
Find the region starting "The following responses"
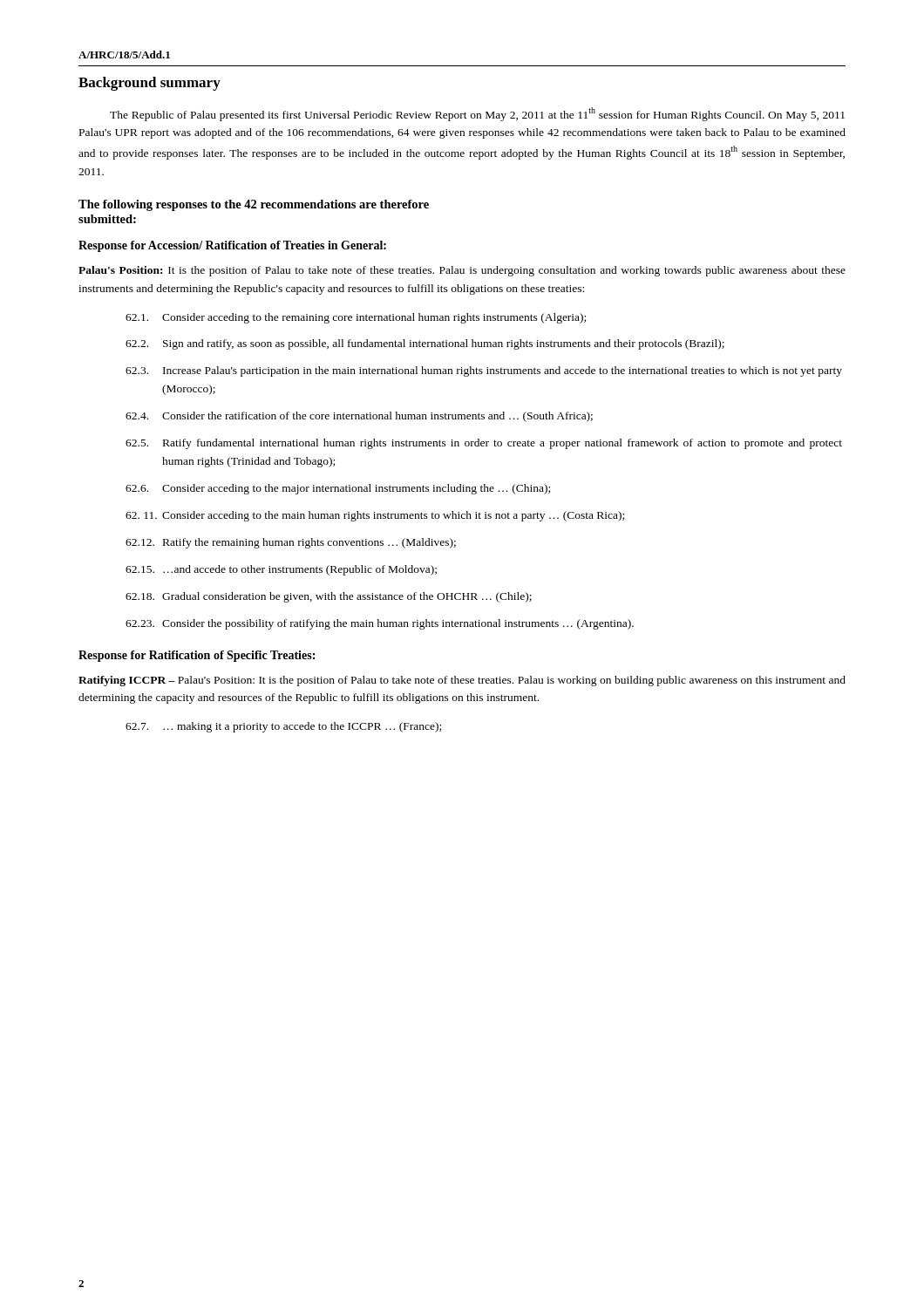tap(254, 211)
